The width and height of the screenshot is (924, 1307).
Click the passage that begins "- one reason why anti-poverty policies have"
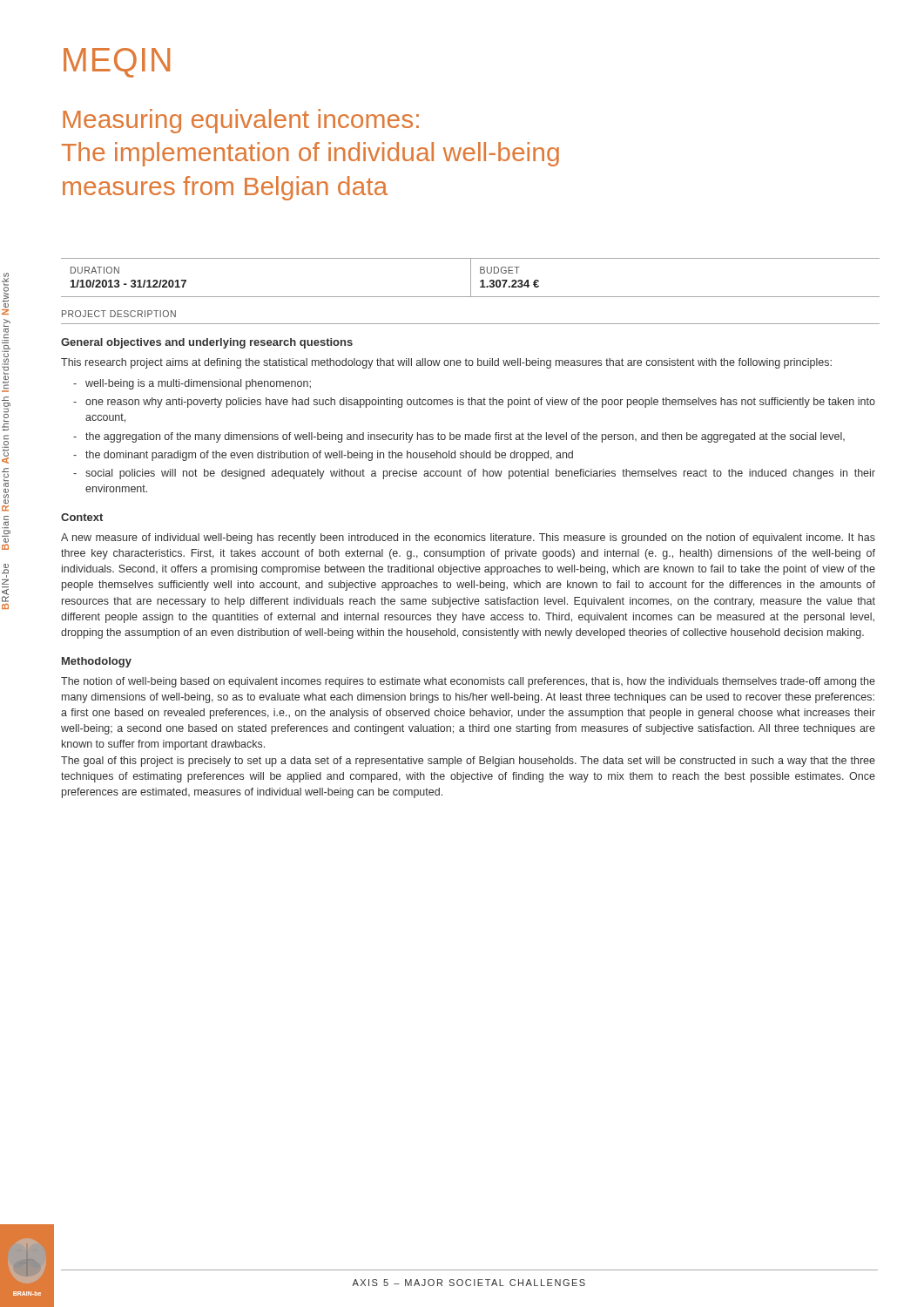(x=474, y=409)
